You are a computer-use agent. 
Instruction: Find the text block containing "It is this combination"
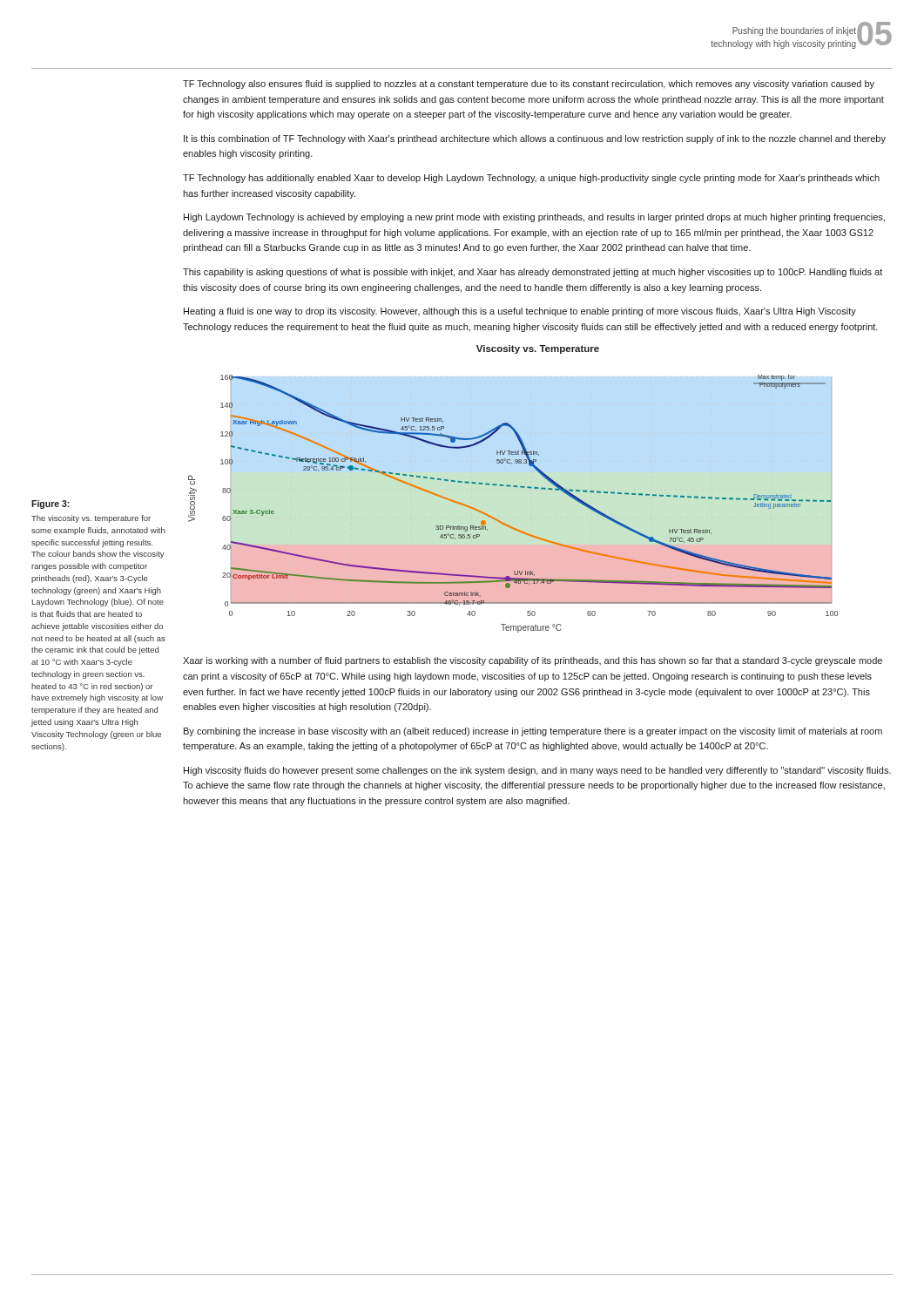(534, 146)
